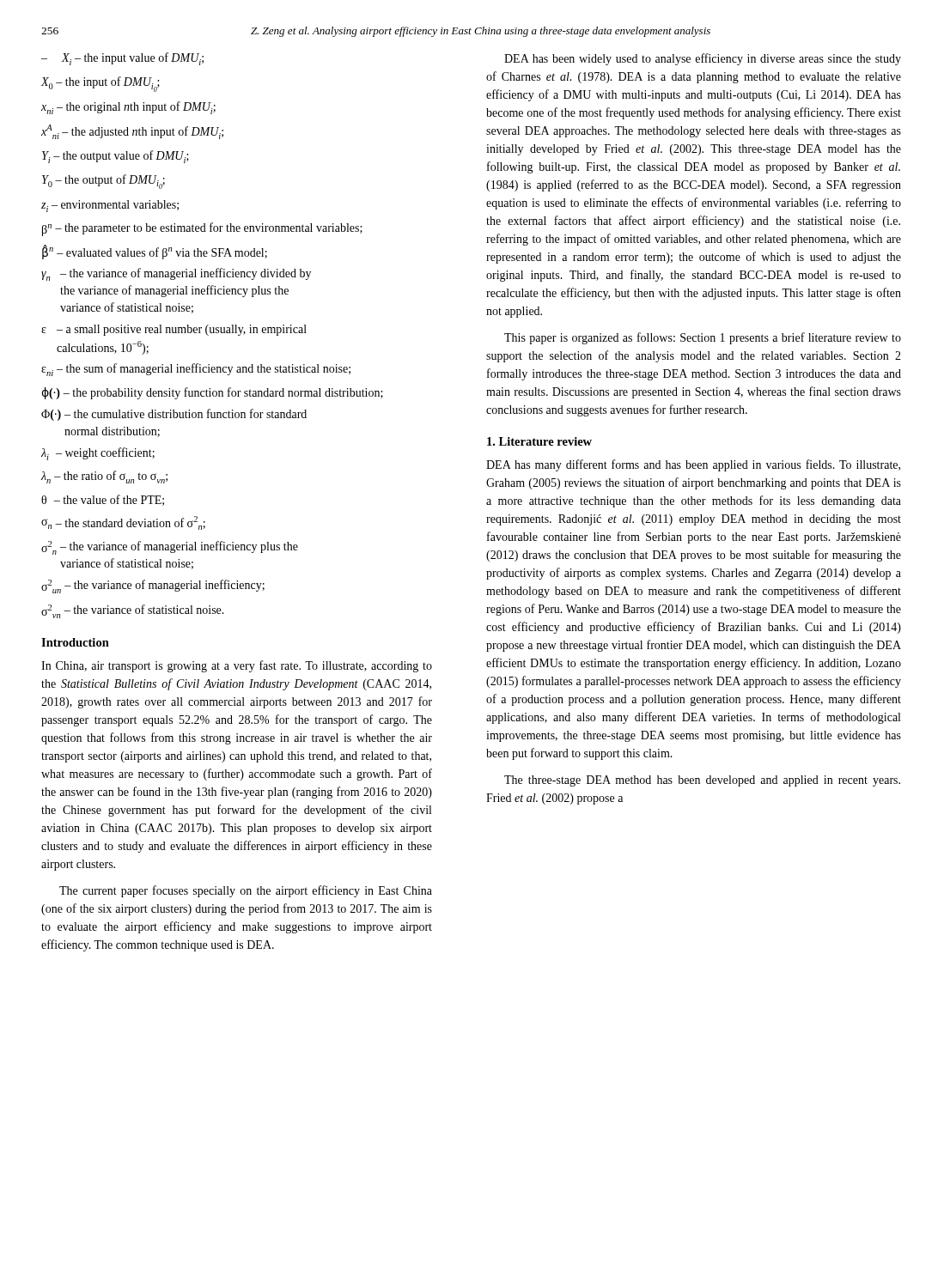Navigate to the element starting "DEA has been widely"
This screenshot has width=944, height=1288.
coord(694,185)
